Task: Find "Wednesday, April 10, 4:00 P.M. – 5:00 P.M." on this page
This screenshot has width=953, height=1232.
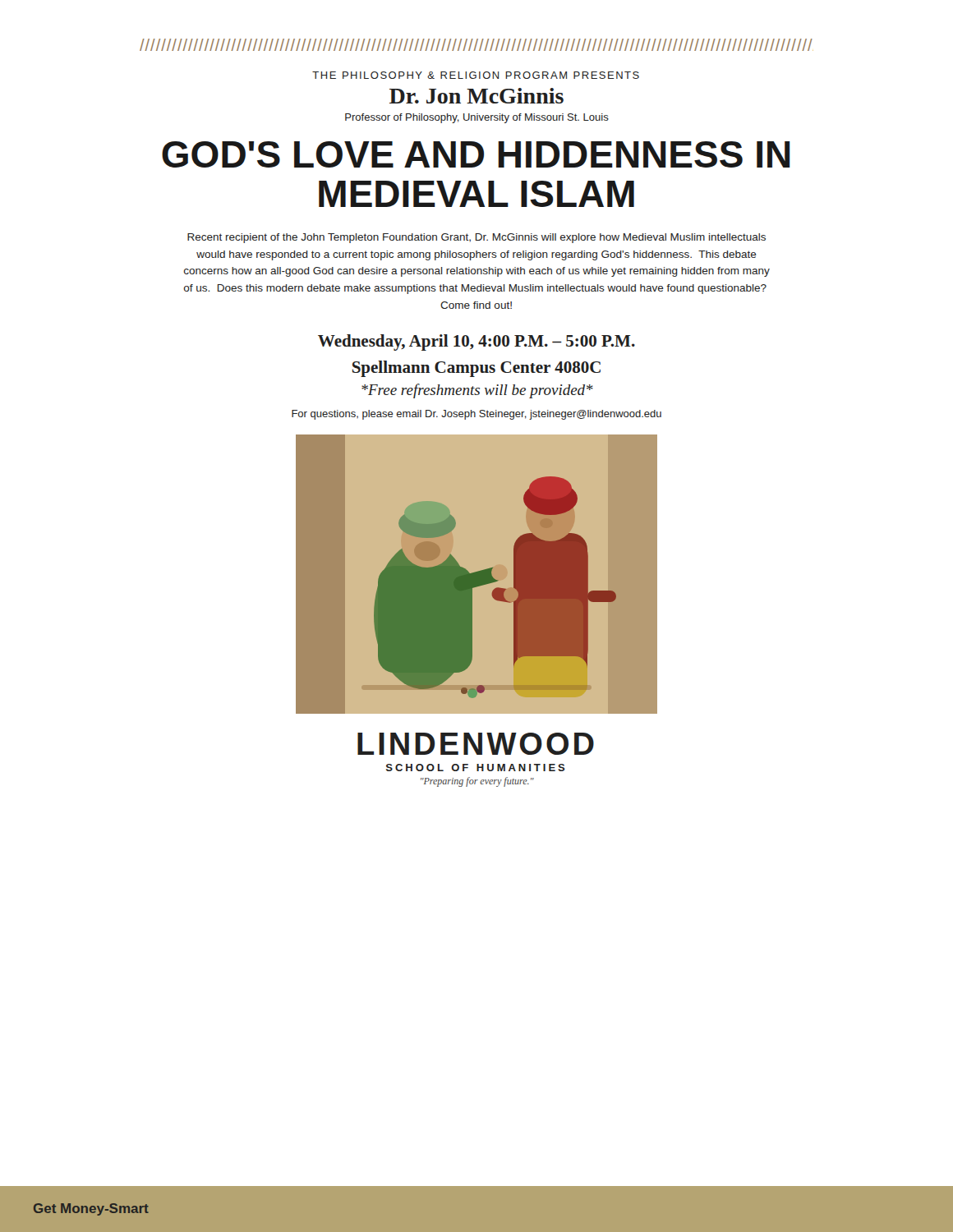Action: [476, 341]
